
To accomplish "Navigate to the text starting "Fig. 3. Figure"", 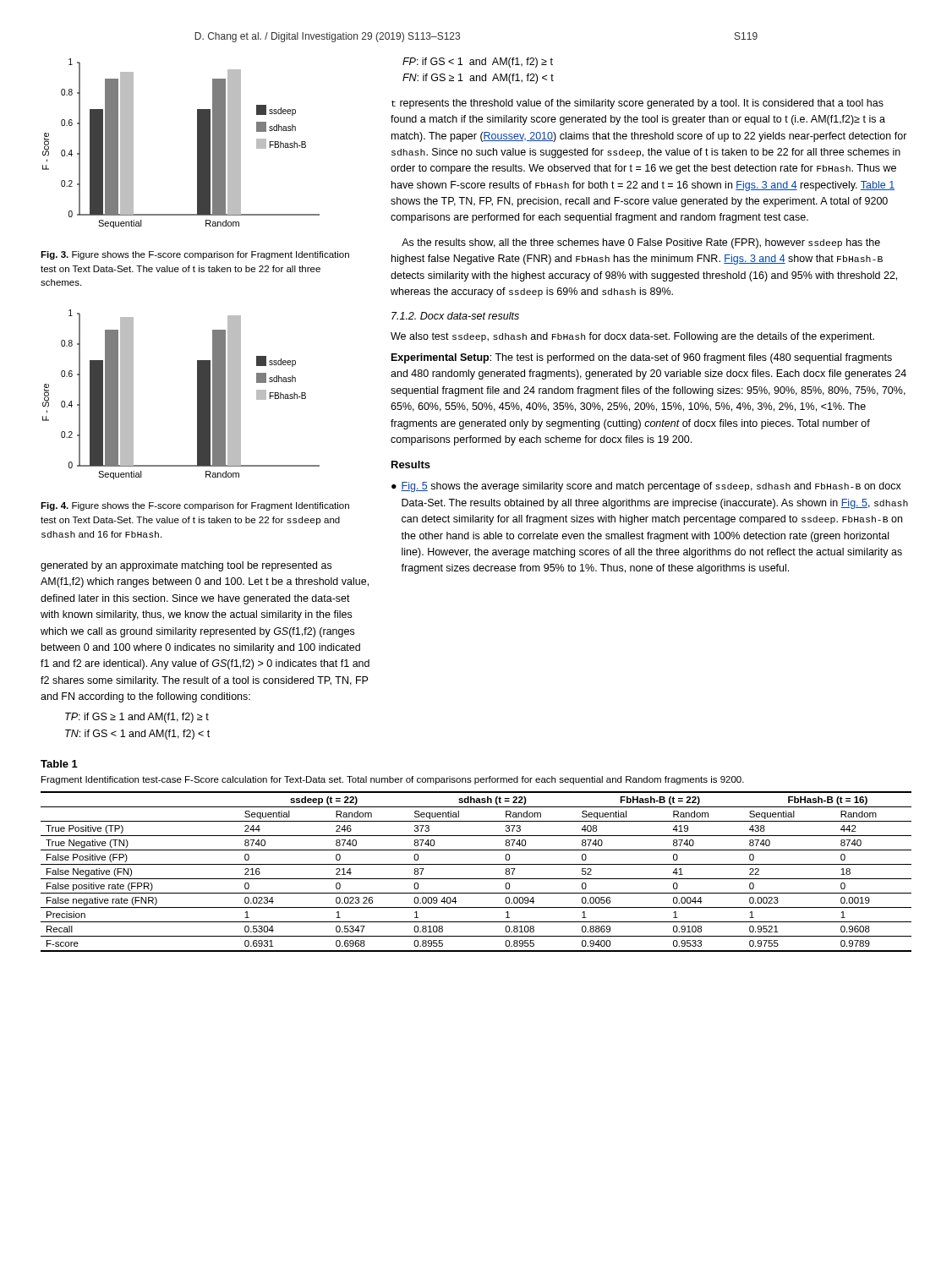I will [195, 269].
